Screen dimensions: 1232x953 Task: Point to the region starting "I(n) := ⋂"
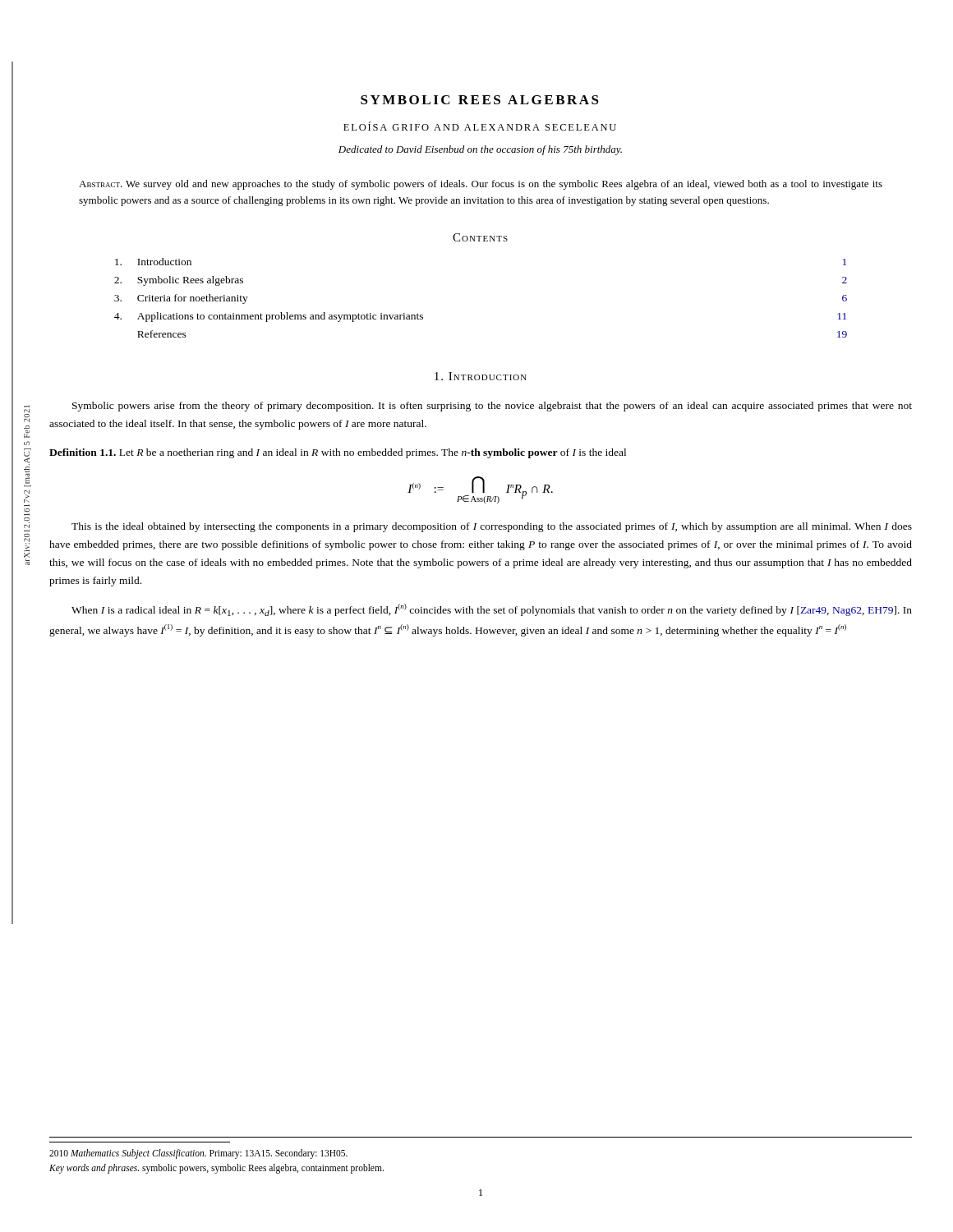(x=481, y=490)
